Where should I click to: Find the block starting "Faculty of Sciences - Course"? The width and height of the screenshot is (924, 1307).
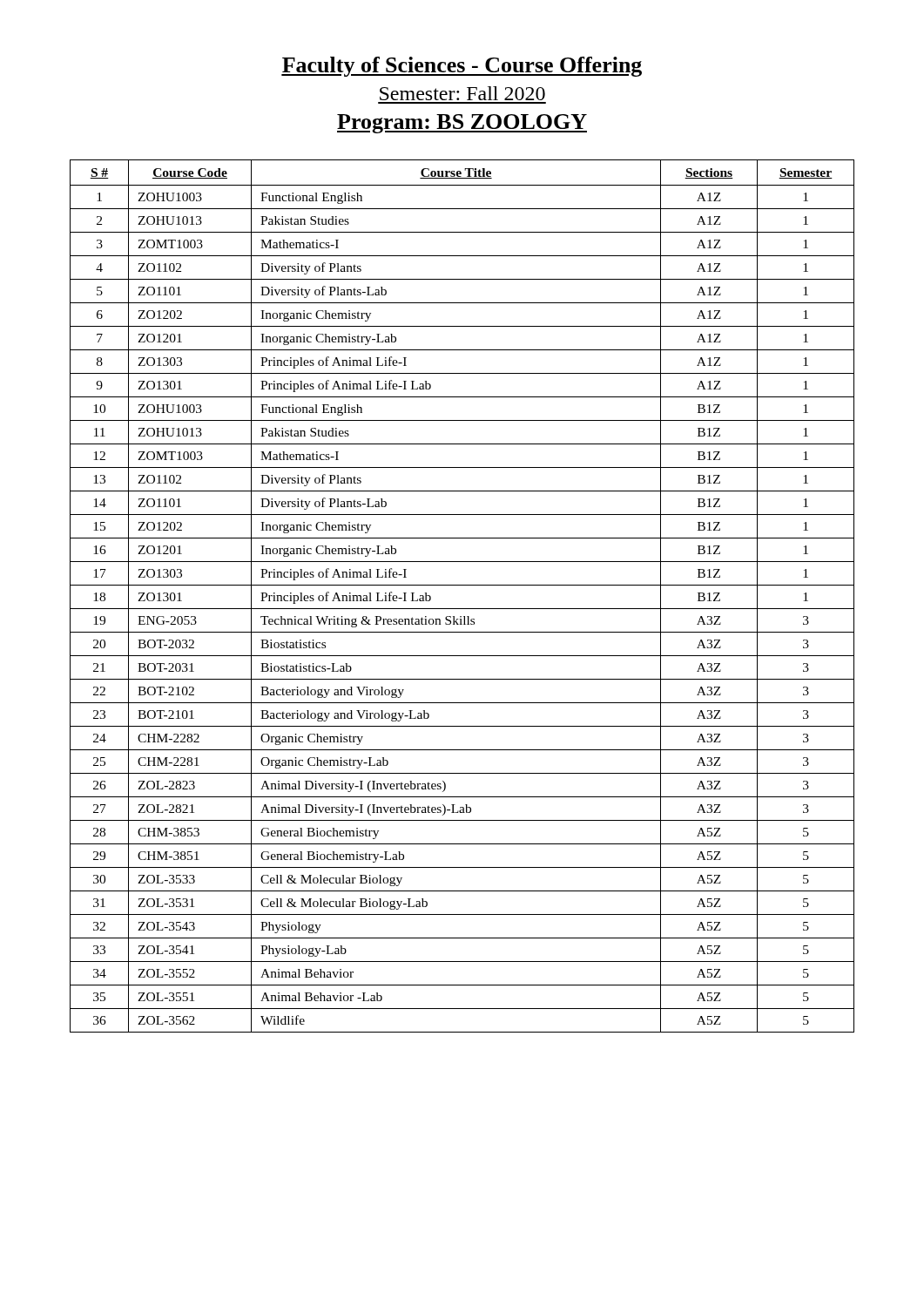click(x=462, y=94)
